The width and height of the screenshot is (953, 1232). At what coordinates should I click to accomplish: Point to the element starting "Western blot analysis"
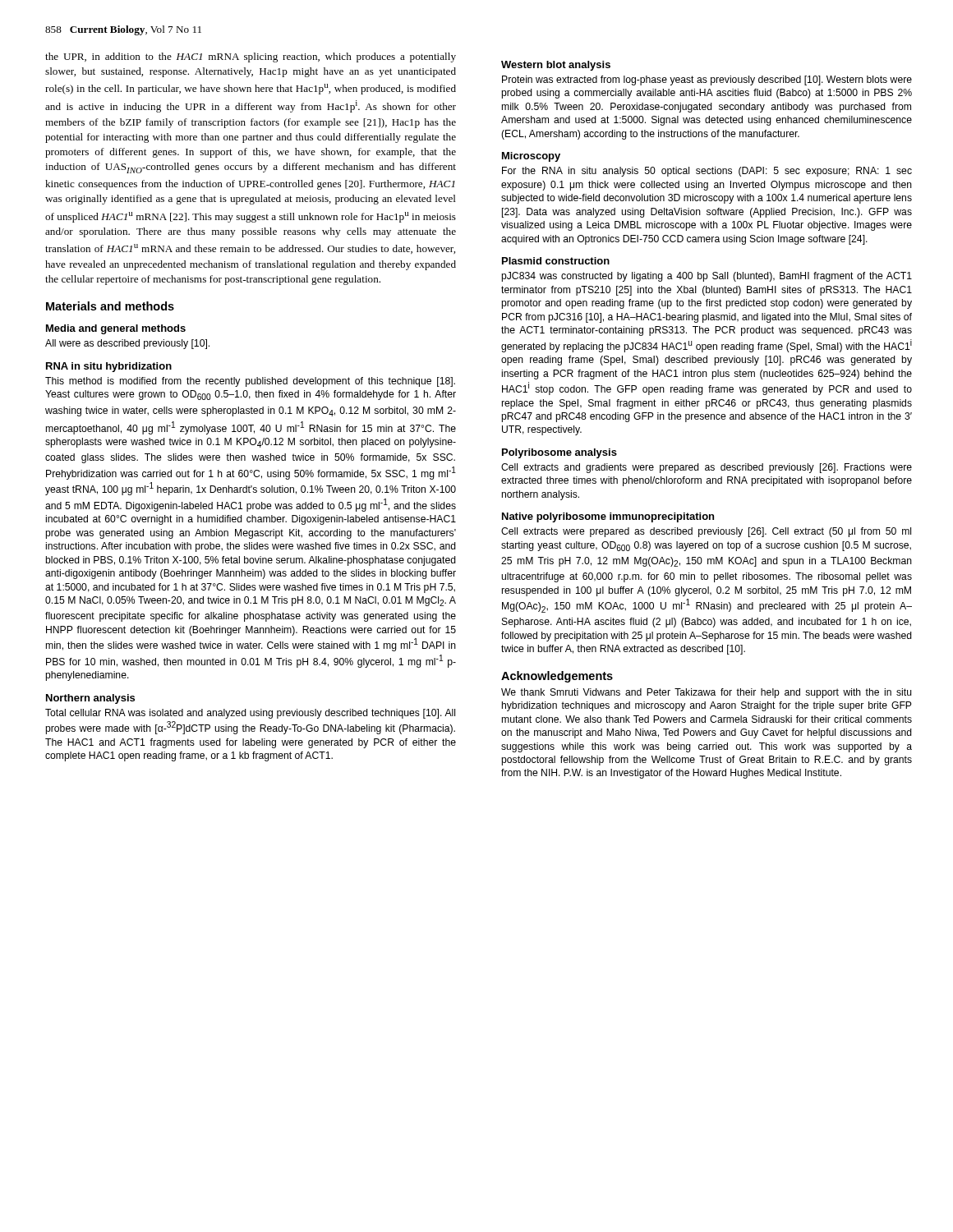point(556,64)
